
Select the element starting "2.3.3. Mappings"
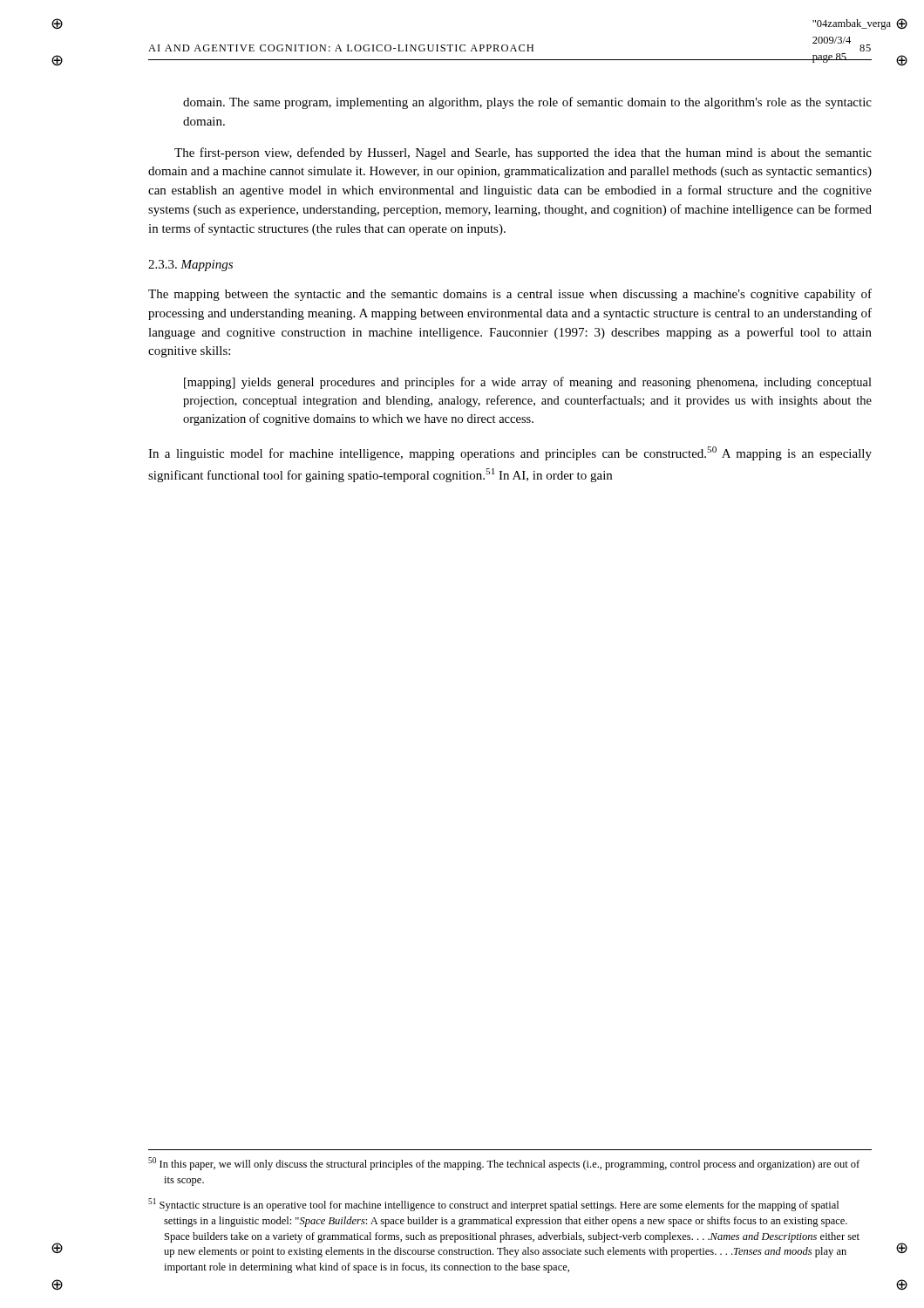(191, 264)
